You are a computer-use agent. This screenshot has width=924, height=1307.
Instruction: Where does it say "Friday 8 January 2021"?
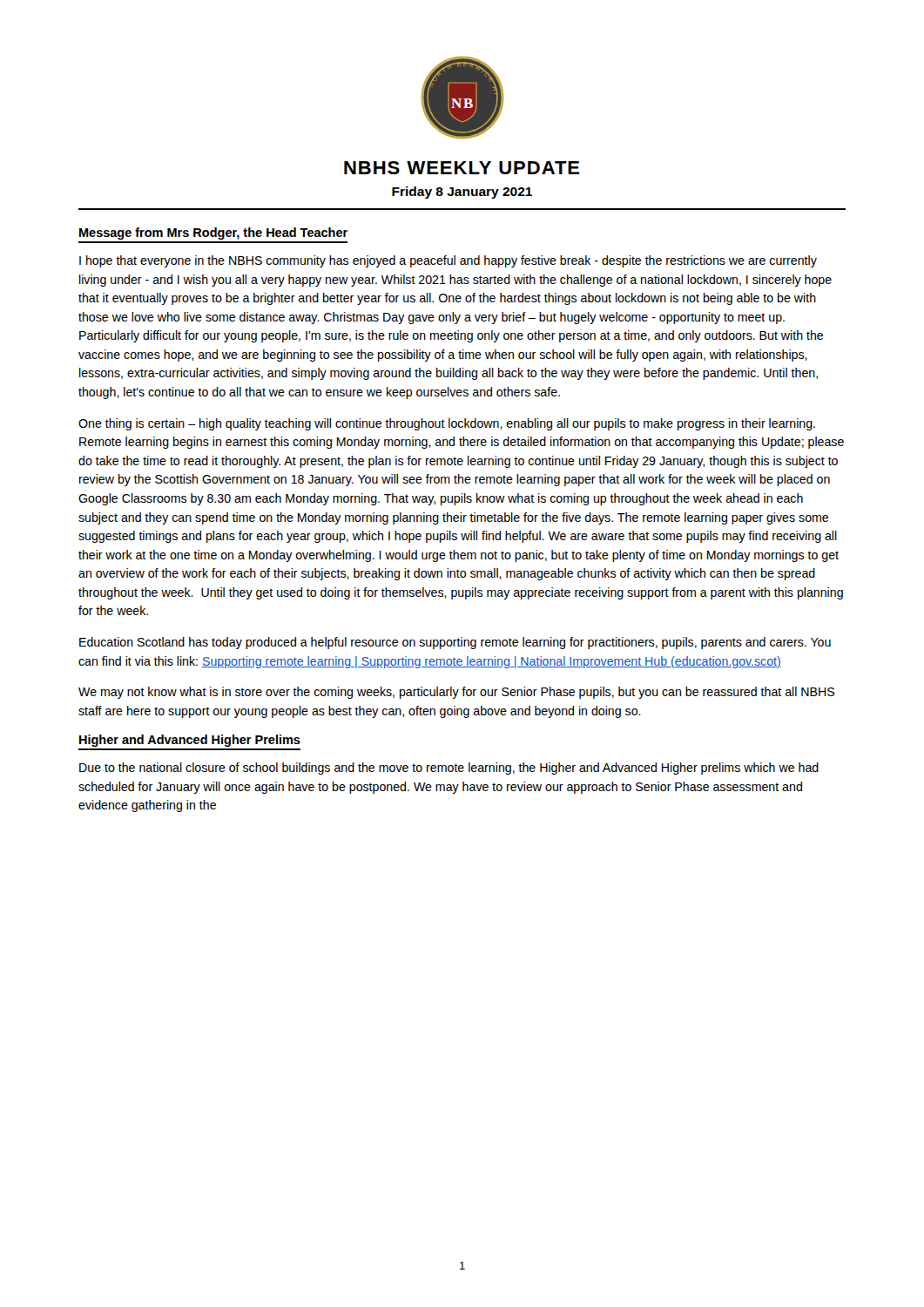(x=462, y=191)
